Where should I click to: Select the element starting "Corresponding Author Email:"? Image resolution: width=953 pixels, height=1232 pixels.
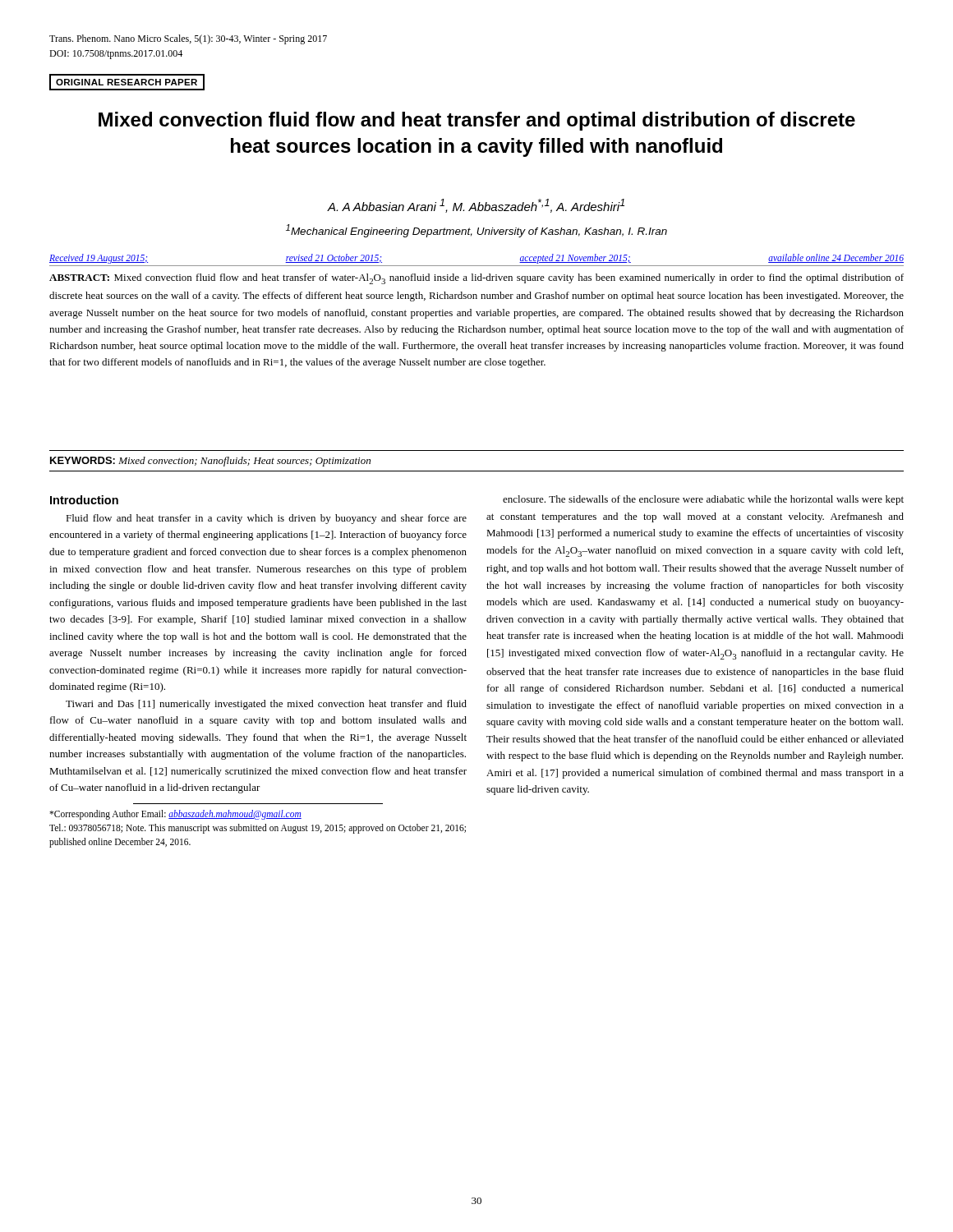click(x=258, y=828)
